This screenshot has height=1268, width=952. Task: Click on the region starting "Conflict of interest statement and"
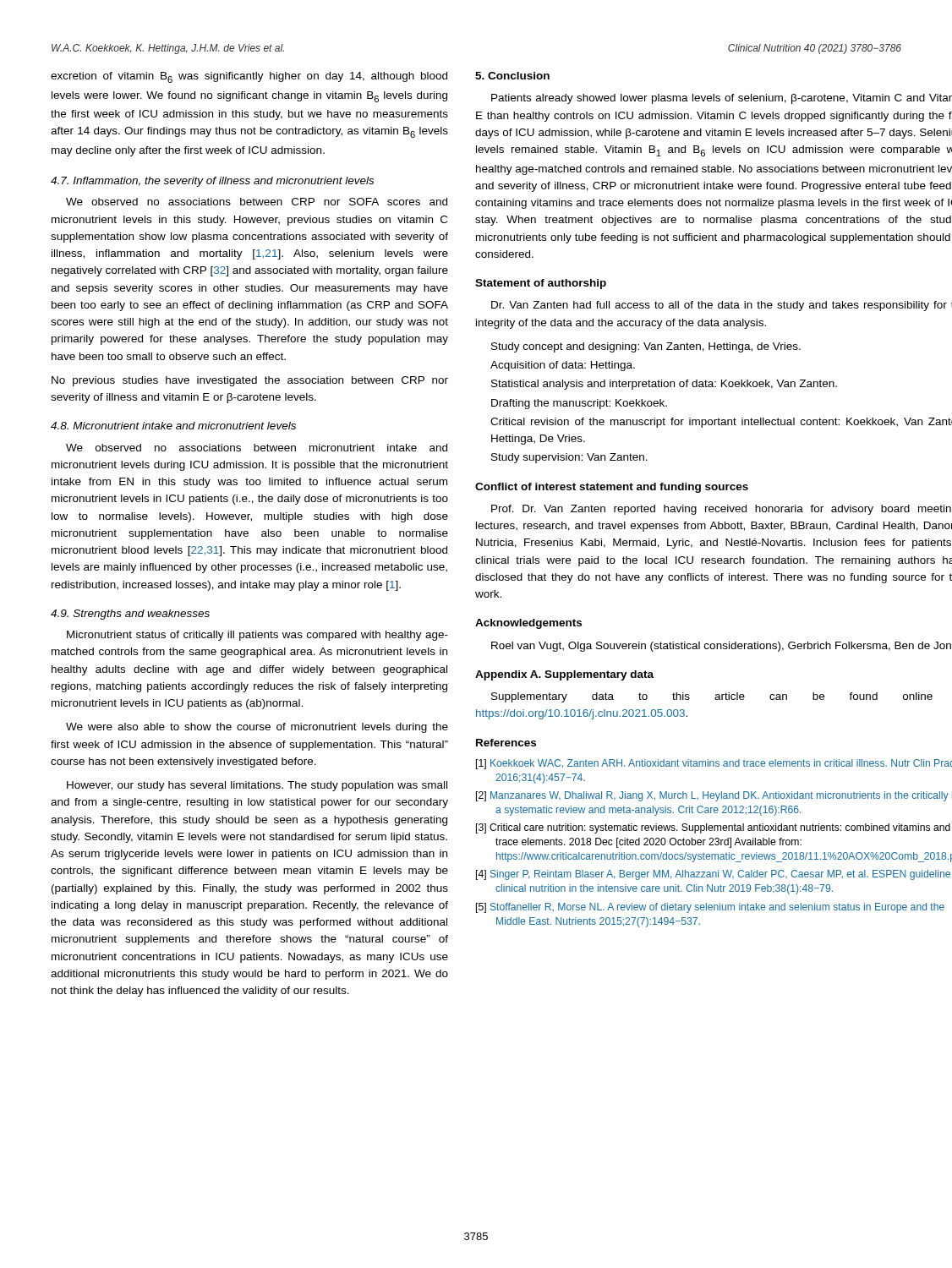pyautogui.click(x=612, y=486)
